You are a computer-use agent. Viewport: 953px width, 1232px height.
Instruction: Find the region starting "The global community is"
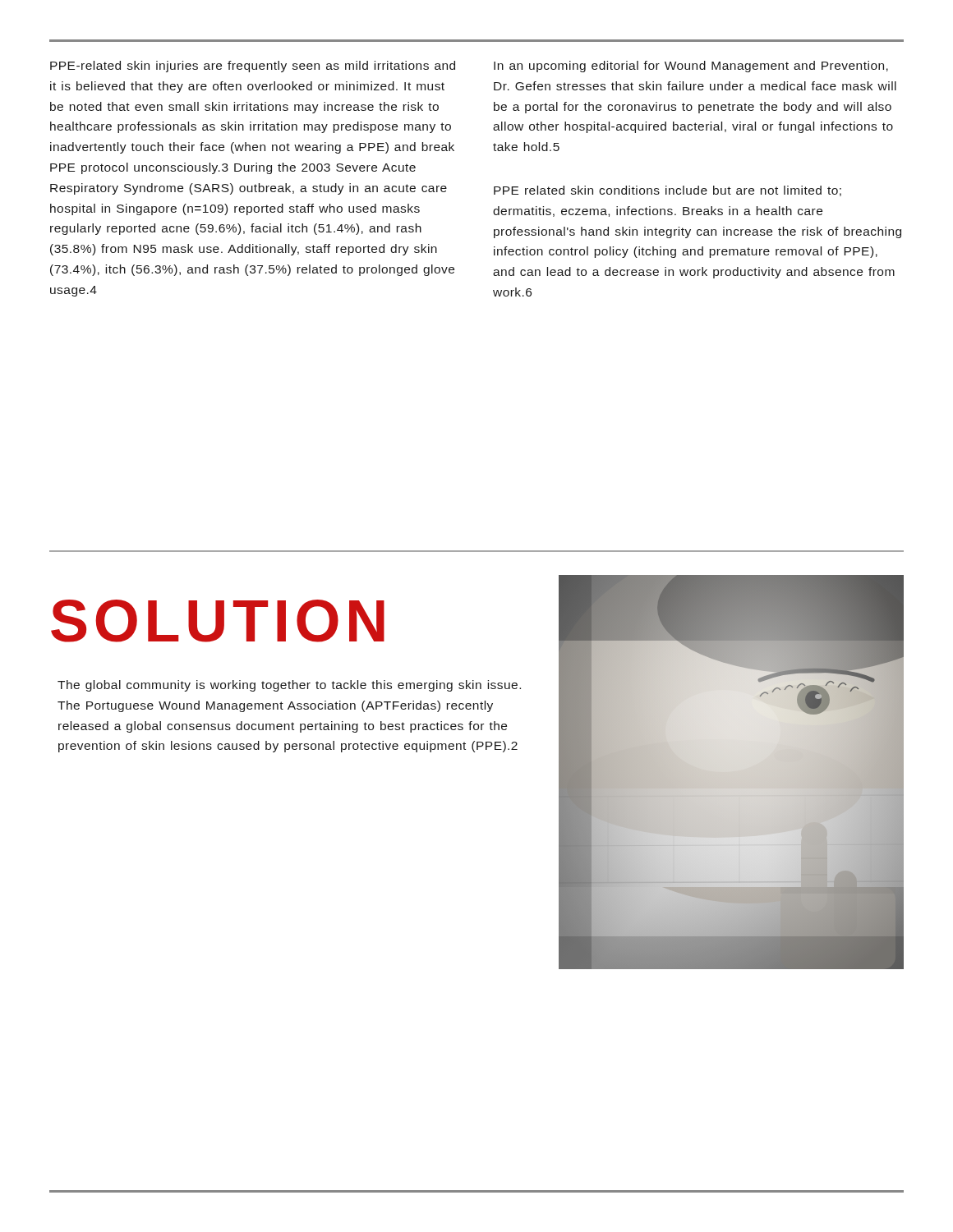pos(290,715)
